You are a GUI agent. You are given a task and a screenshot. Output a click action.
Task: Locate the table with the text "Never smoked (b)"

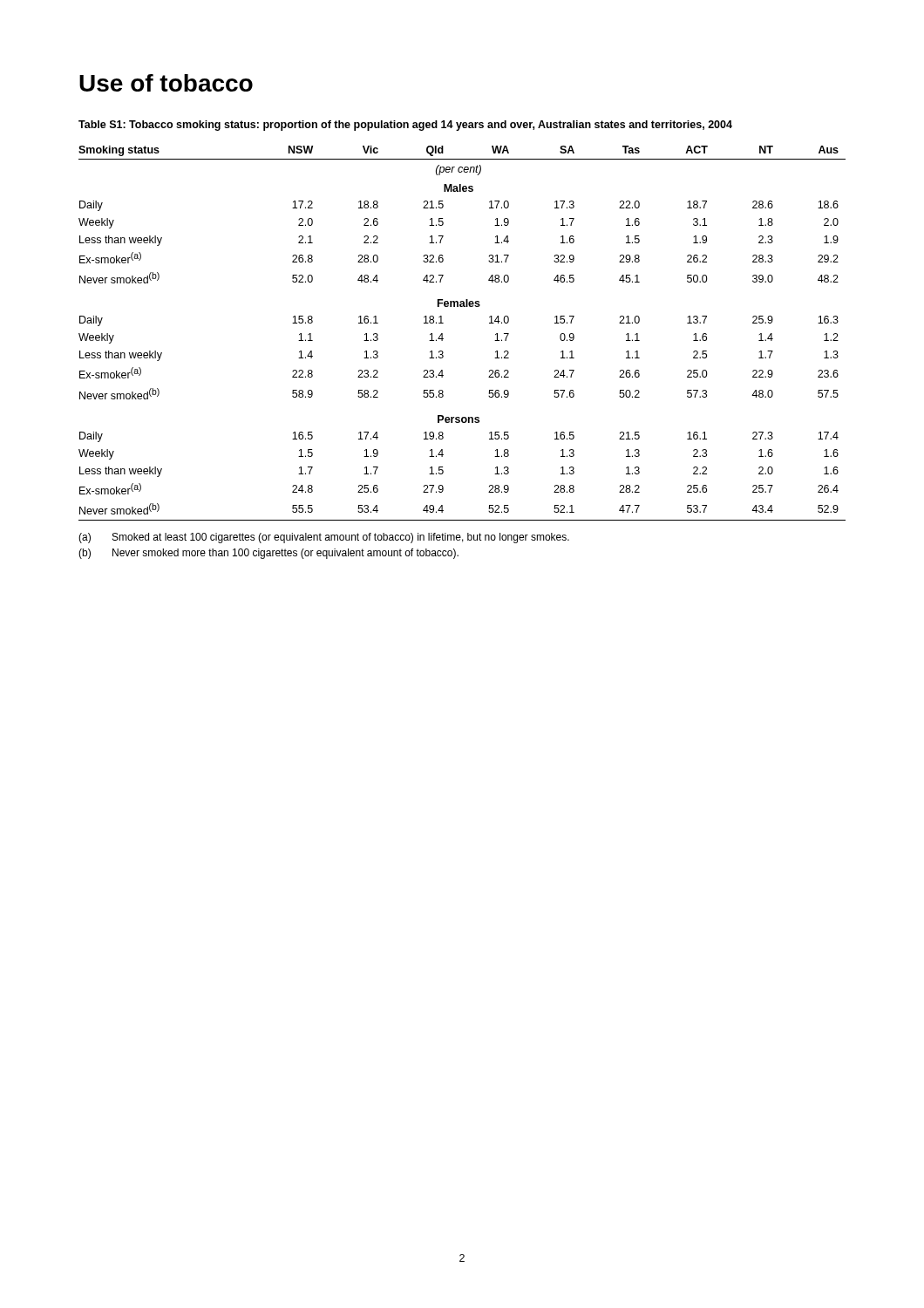[462, 331]
